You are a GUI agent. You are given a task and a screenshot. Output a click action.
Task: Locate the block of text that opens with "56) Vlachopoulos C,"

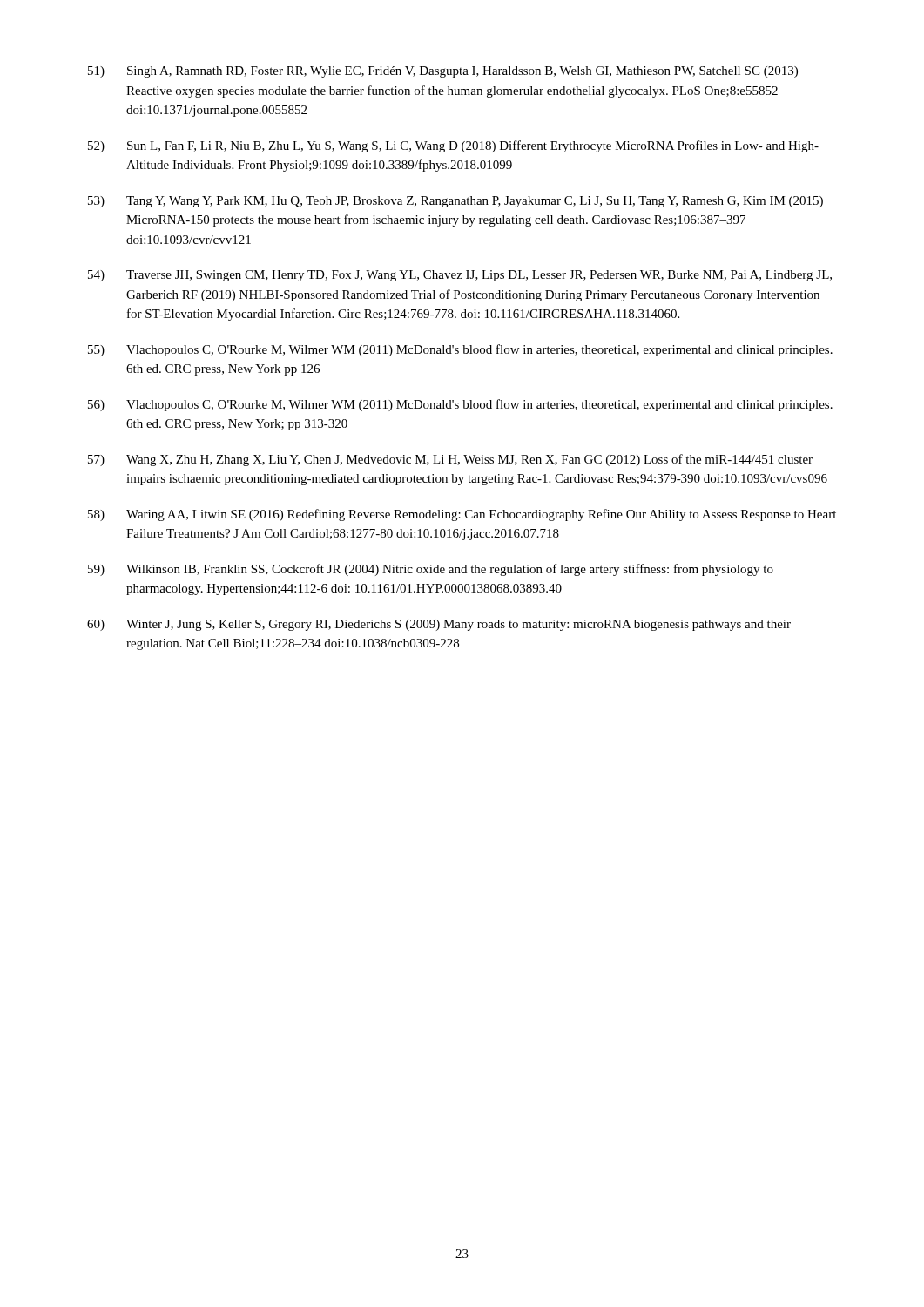[462, 414]
